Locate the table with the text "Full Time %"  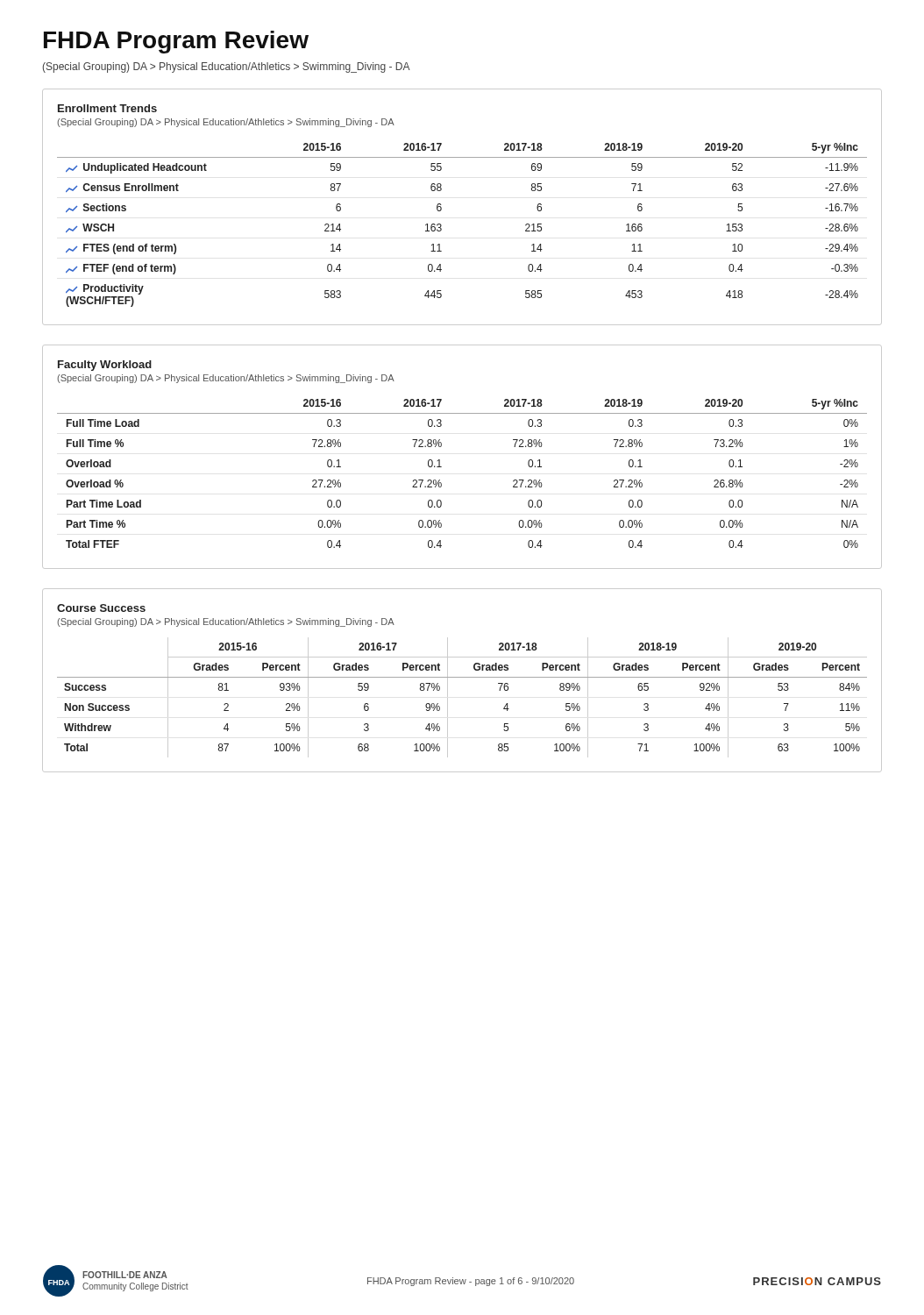pyautogui.click(x=462, y=474)
